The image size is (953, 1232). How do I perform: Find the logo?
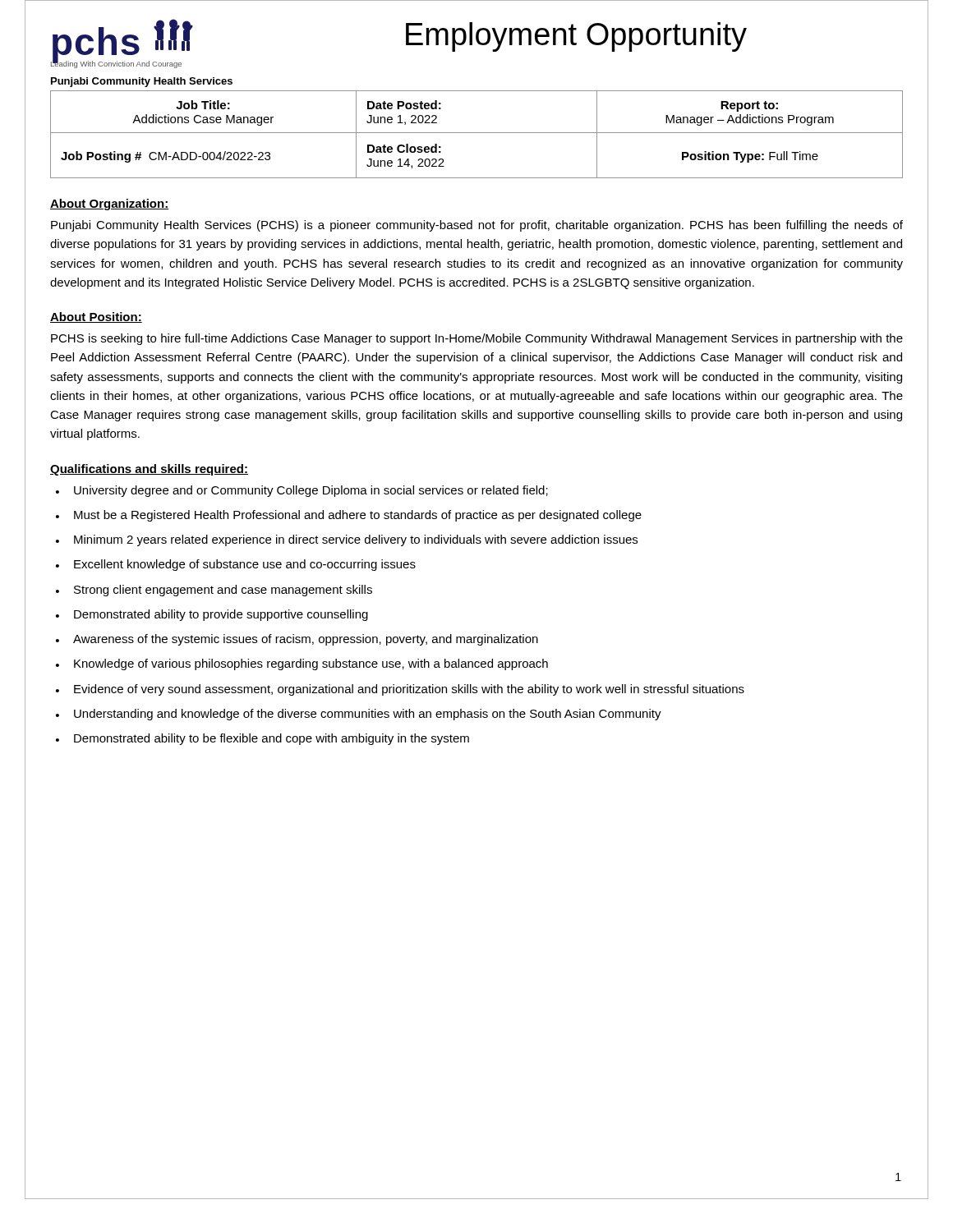(x=140, y=43)
